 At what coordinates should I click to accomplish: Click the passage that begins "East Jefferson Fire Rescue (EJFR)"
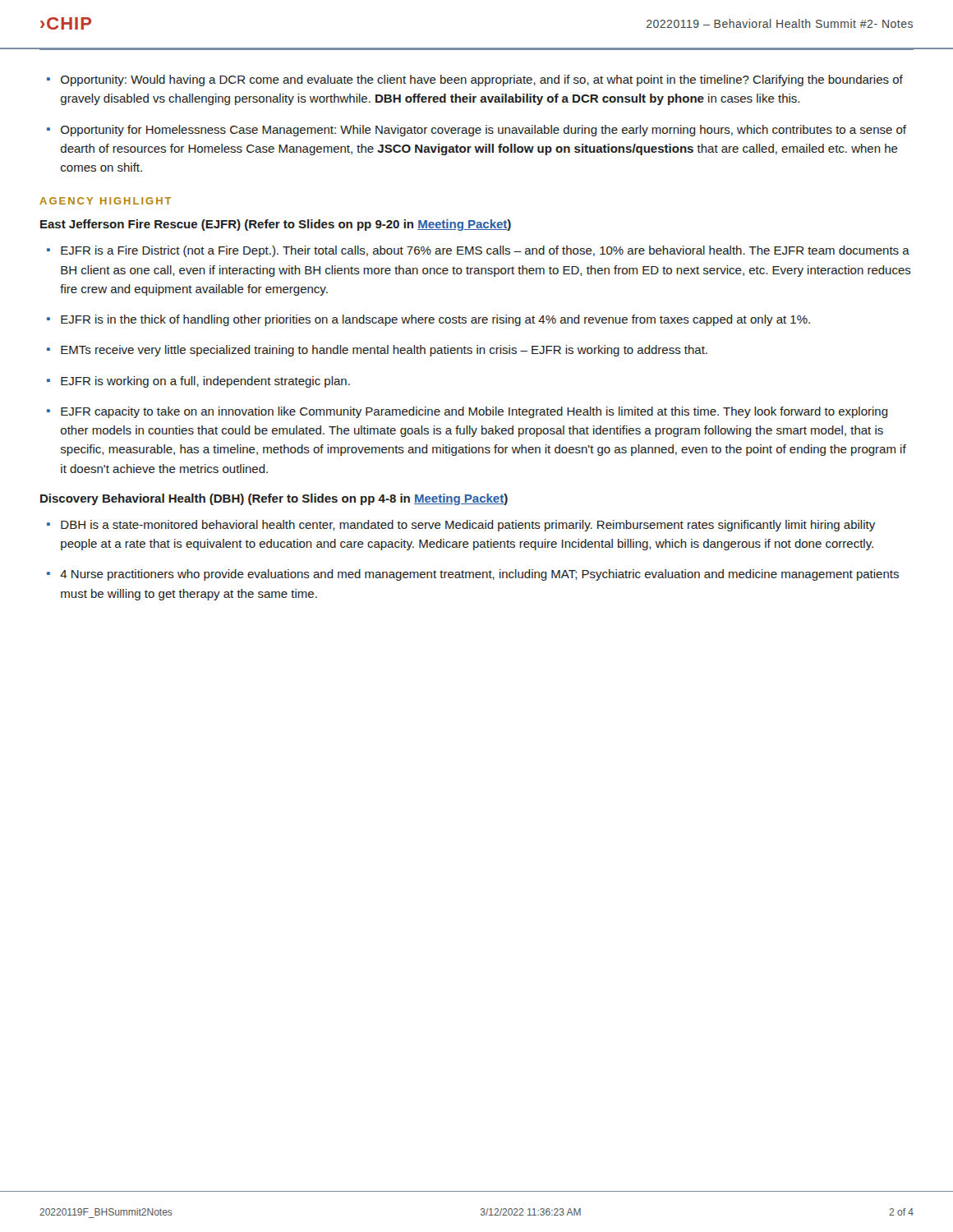click(275, 224)
